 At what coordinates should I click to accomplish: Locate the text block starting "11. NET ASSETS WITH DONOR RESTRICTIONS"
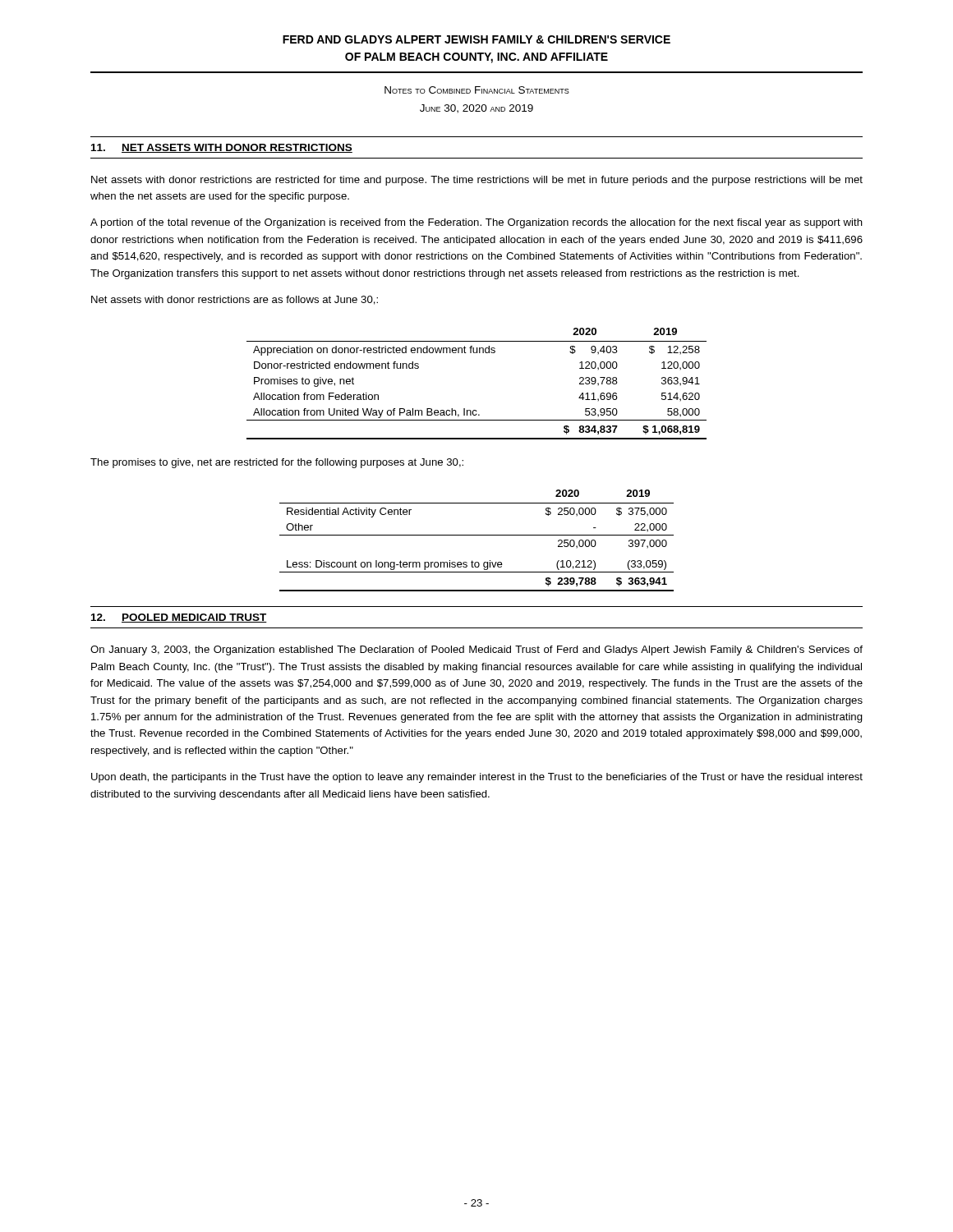221,147
